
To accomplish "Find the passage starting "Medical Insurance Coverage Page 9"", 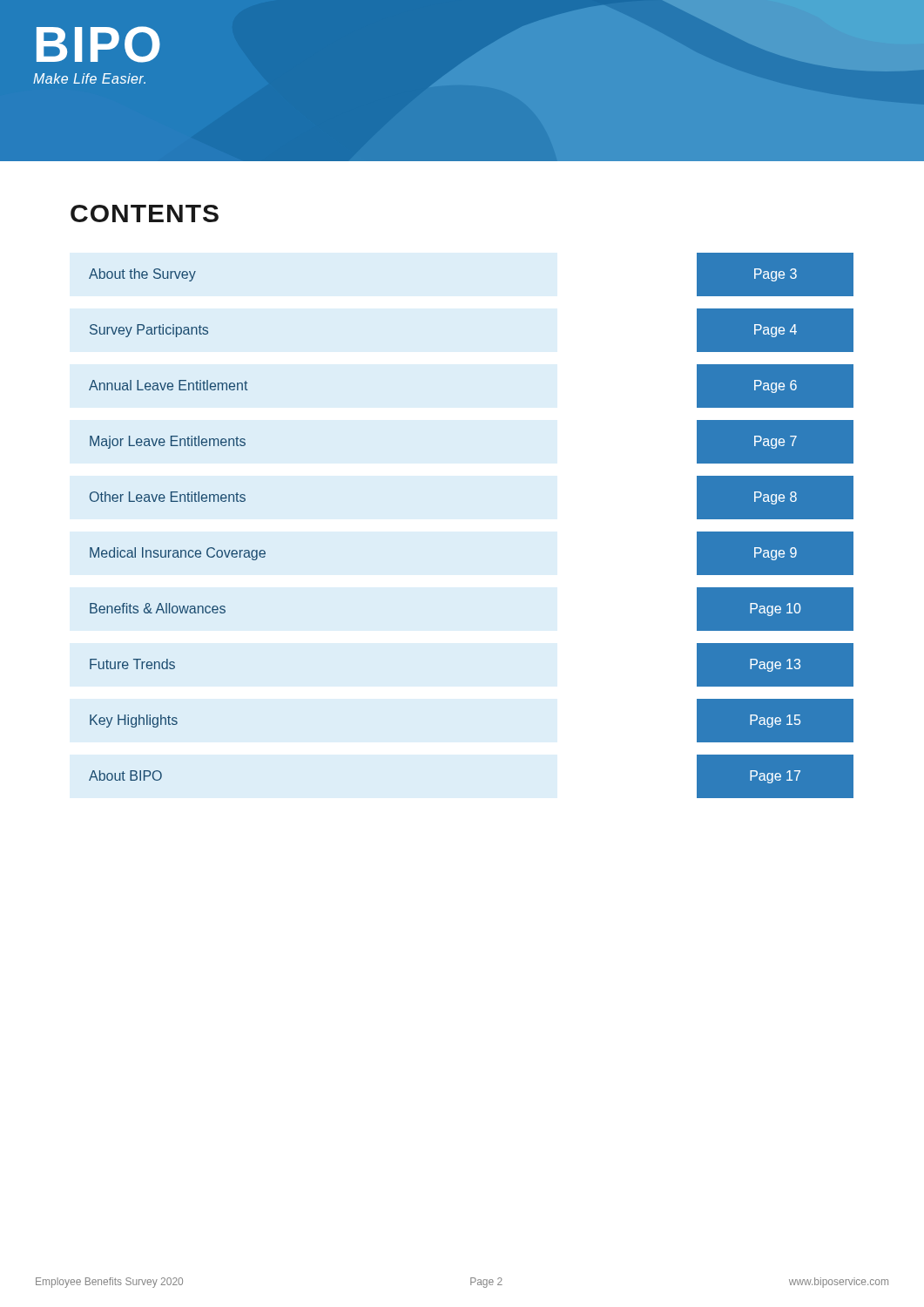I will tap(175, 553).
